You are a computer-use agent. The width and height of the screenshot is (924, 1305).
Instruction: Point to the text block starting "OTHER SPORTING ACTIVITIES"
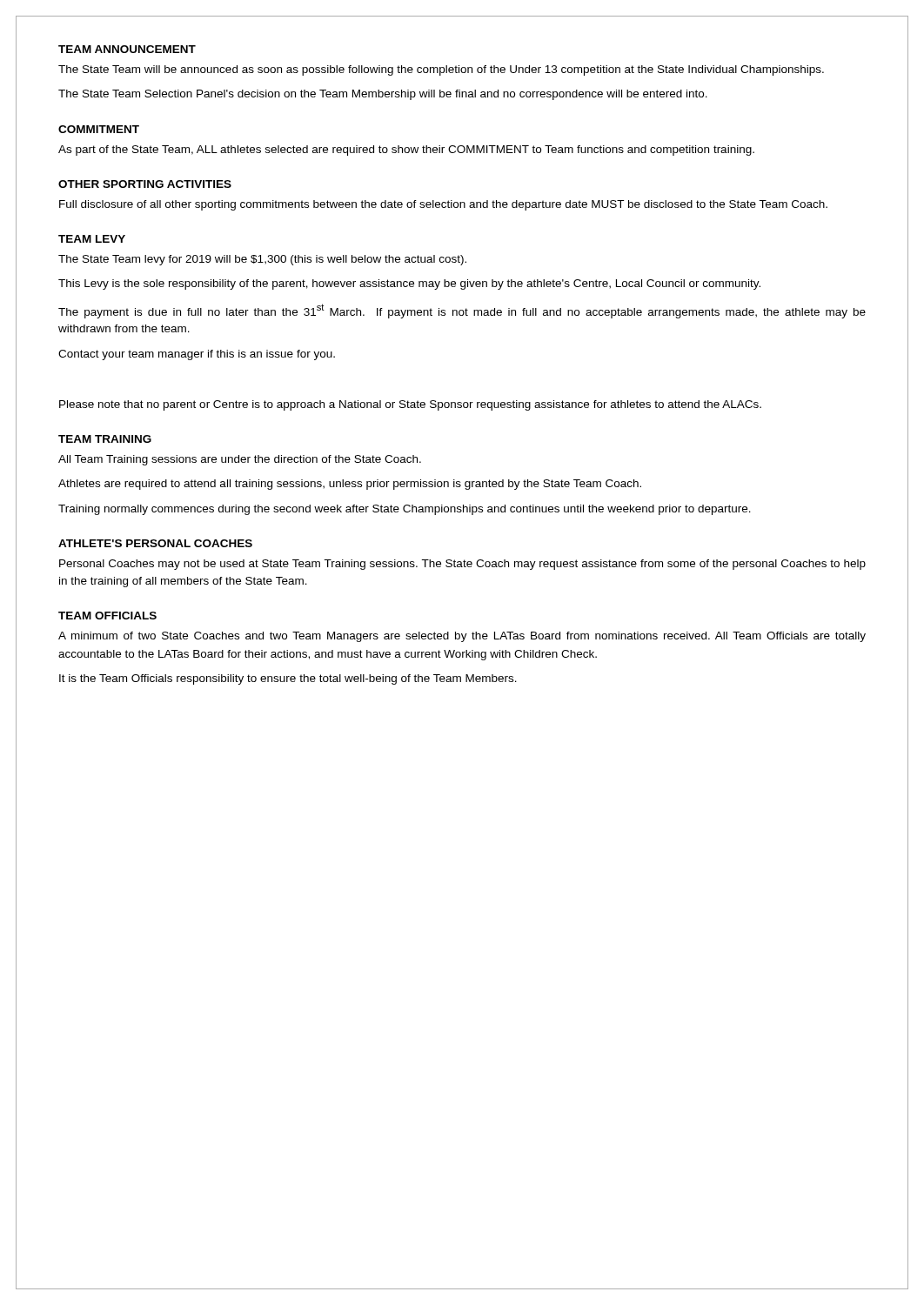click(145, 184)
